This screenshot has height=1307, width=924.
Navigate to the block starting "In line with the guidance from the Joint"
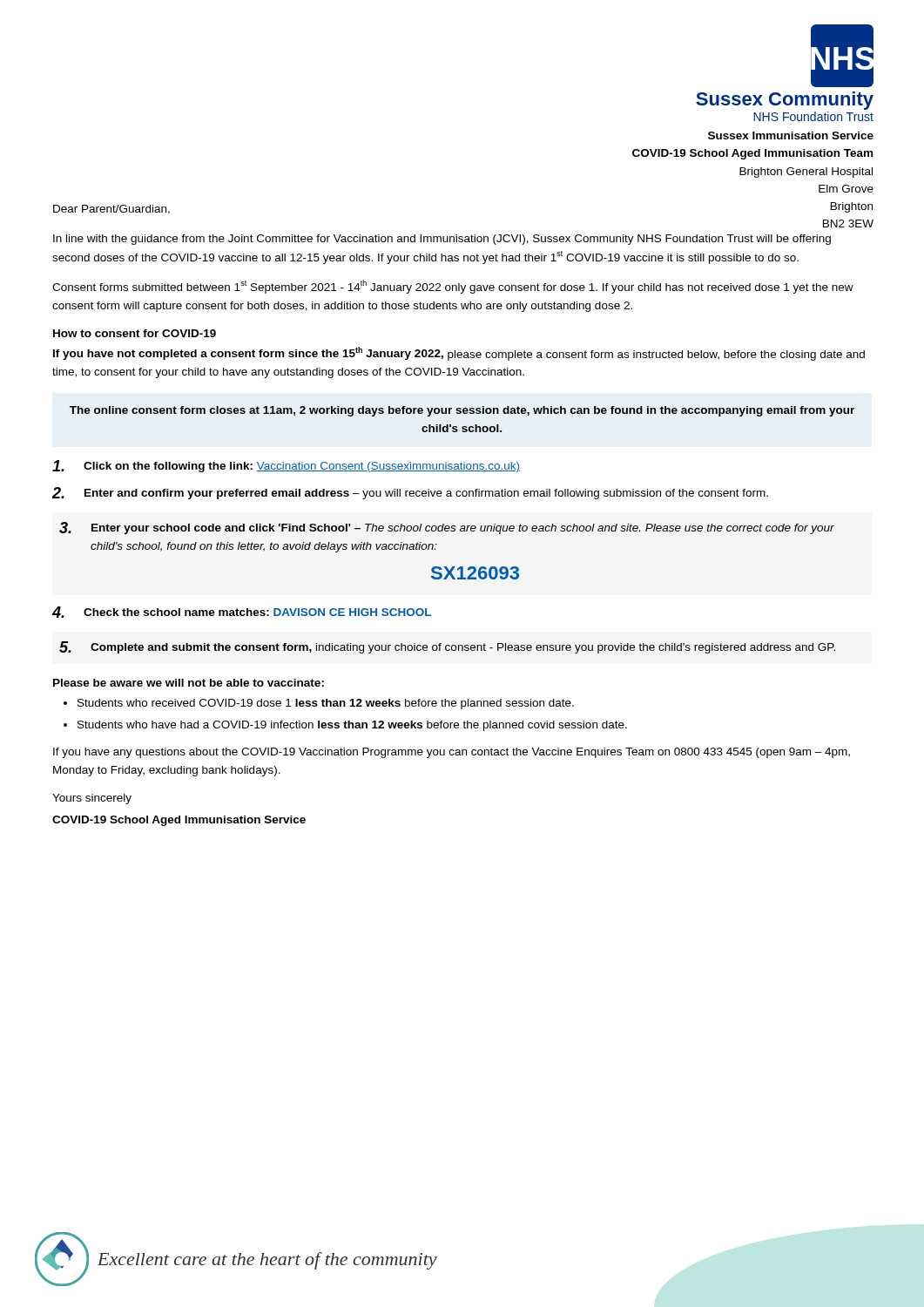point(442,248)
